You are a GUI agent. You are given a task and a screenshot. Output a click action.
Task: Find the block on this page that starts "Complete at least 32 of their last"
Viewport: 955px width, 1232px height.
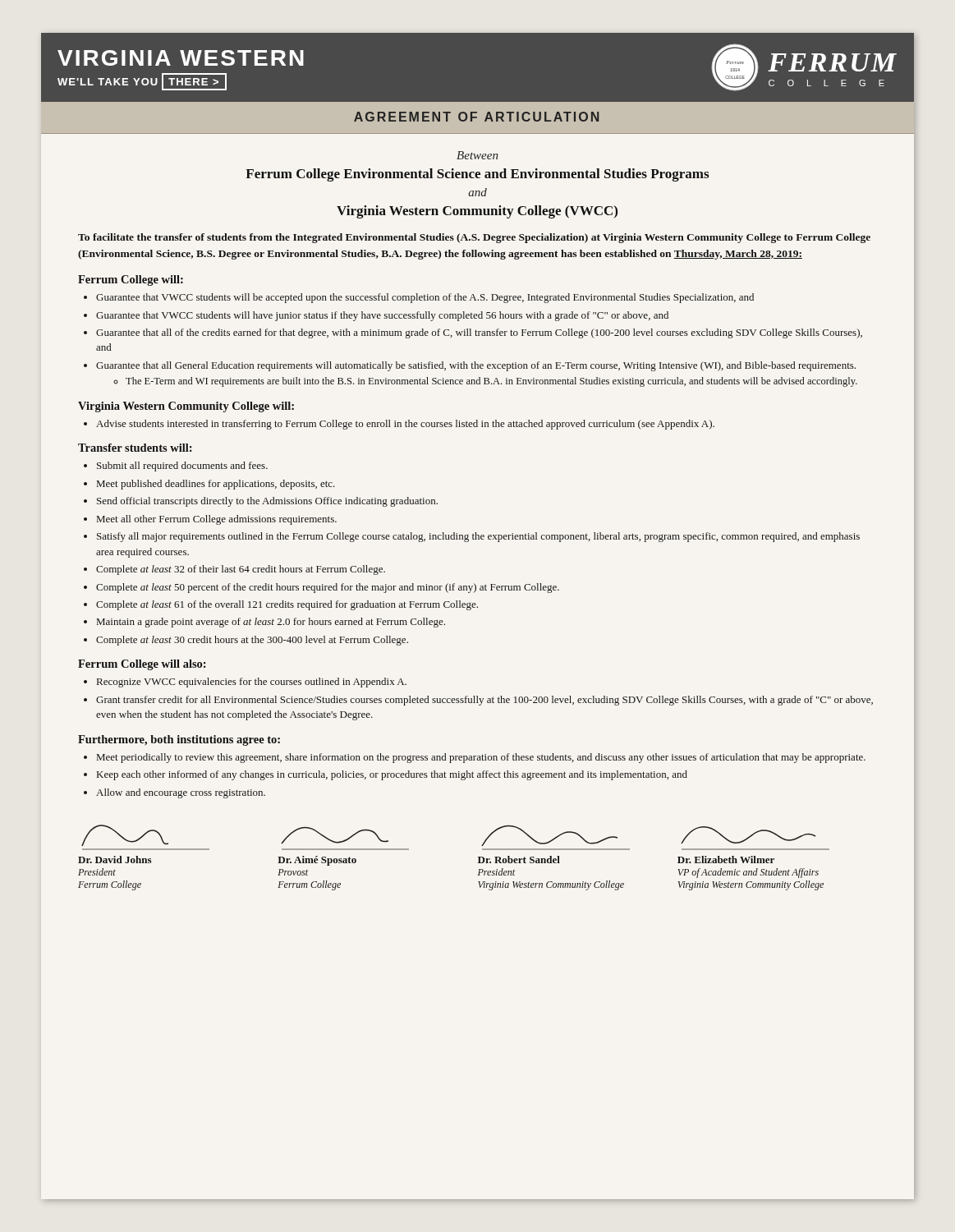[241, 569]
